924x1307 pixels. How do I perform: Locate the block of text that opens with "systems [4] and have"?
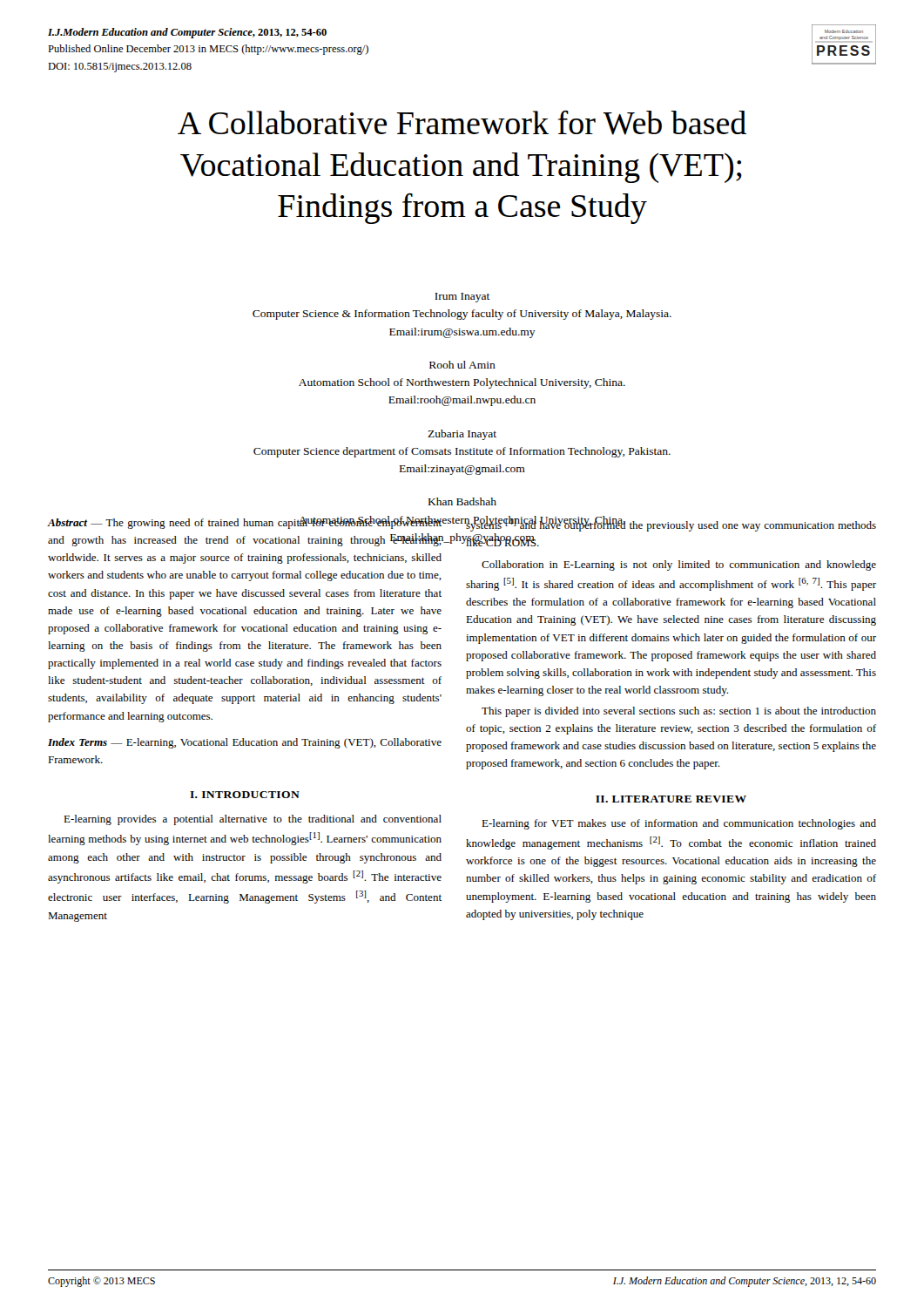click(671, 643)
